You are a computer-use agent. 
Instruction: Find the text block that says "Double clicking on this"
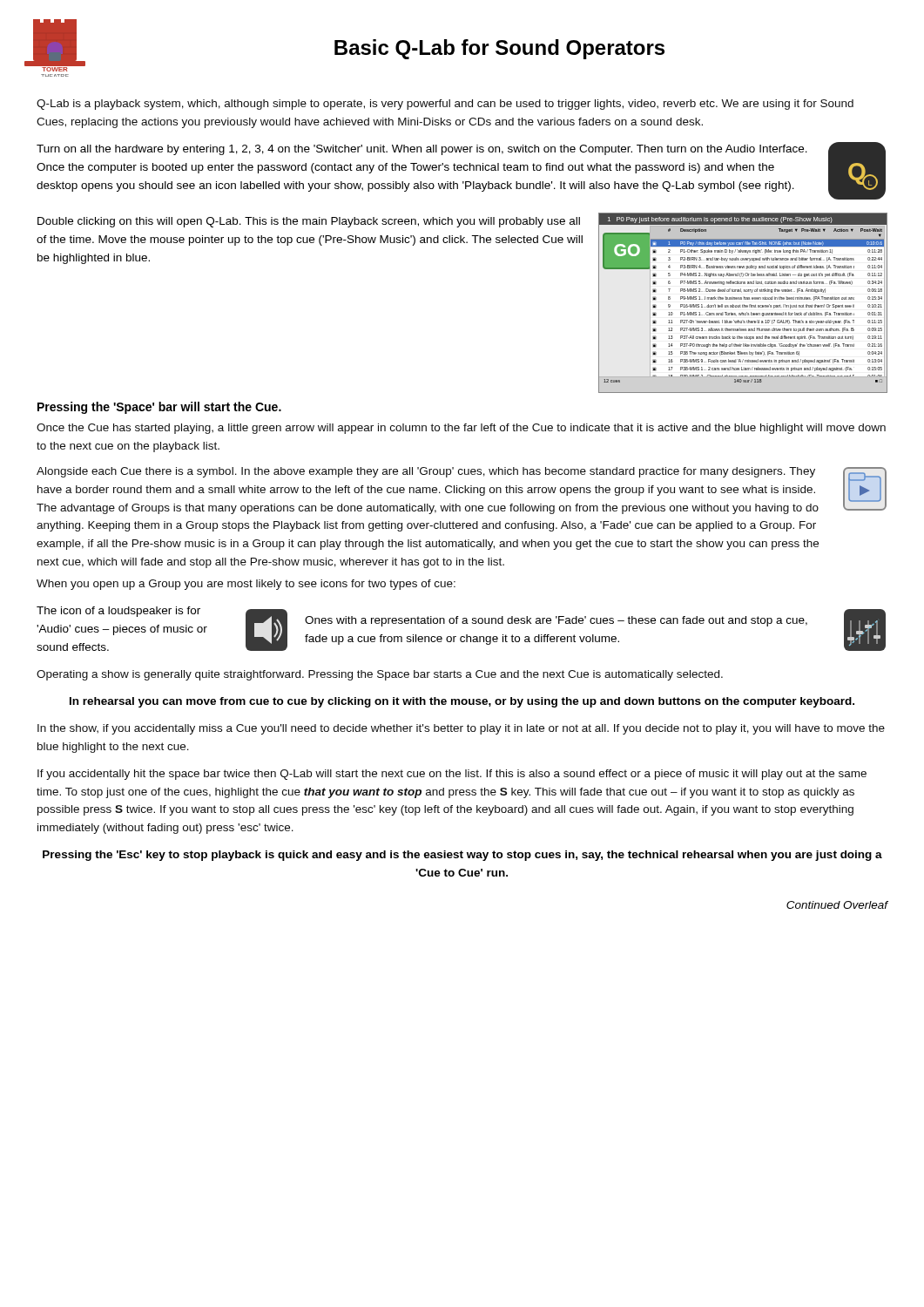click(x=310, y=239)
